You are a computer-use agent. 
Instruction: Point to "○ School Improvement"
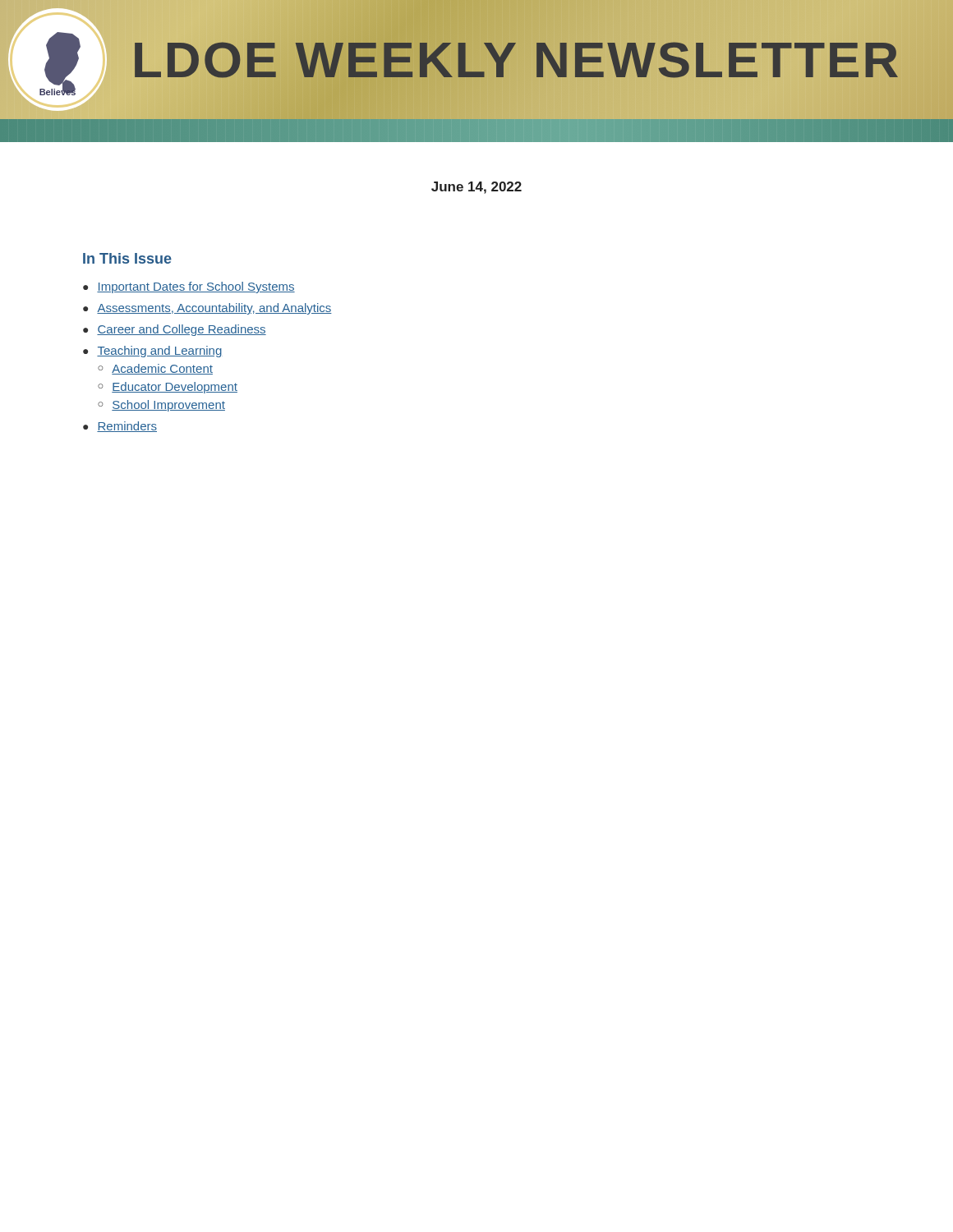[x=161, y=405]
